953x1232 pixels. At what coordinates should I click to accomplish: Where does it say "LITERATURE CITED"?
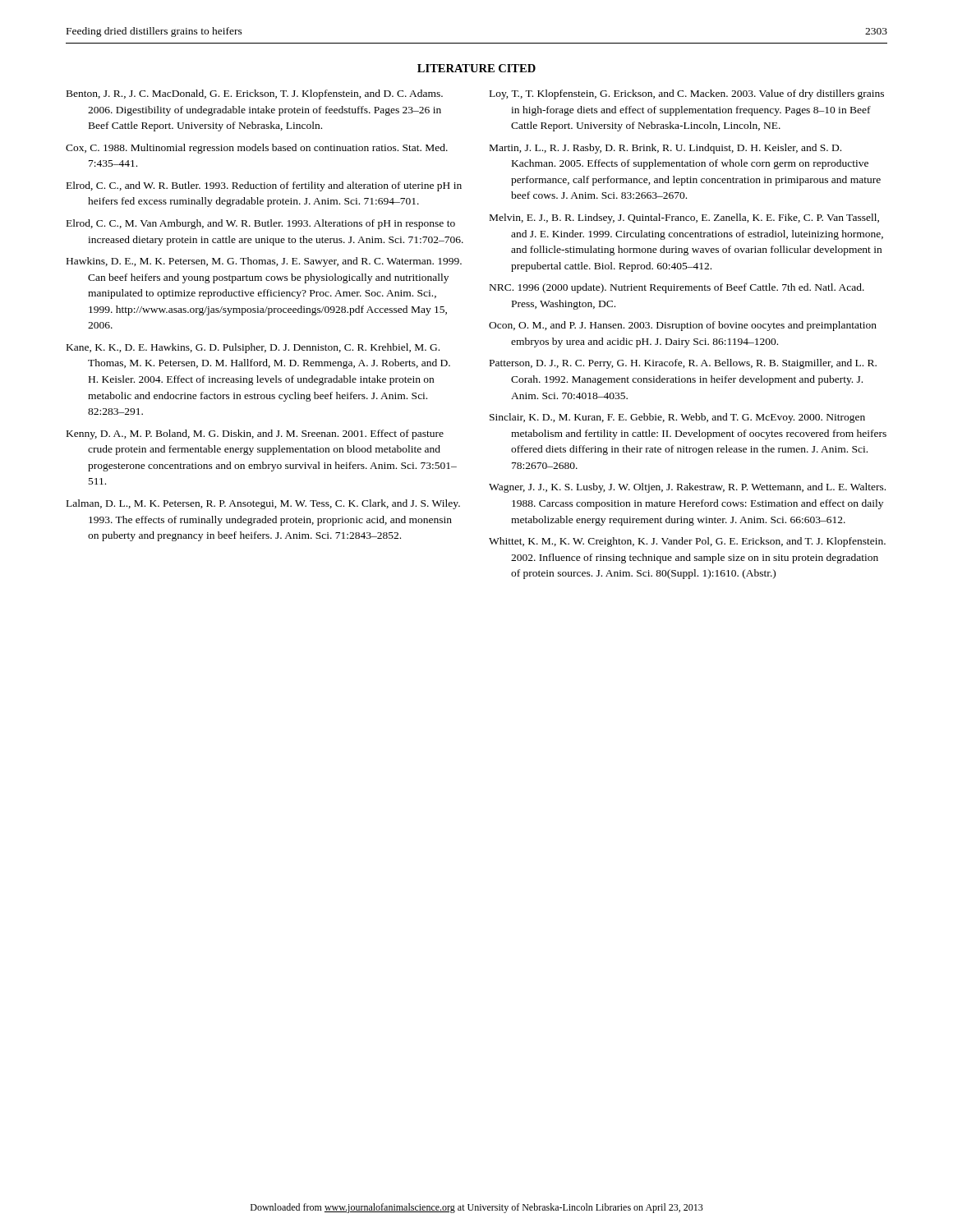pos(476,68)
